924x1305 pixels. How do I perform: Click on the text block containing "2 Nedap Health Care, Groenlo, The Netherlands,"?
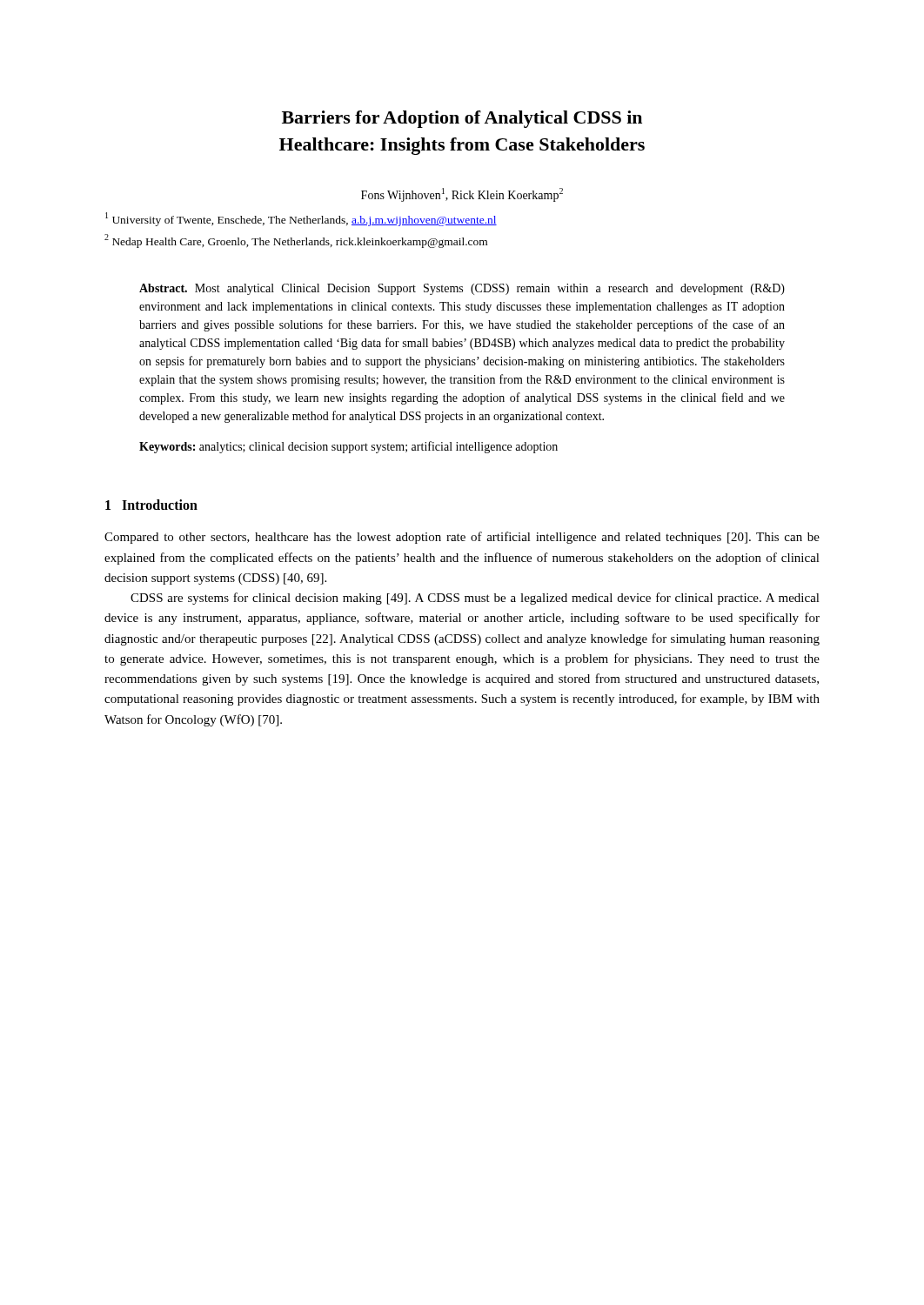(x=296, y=240)
